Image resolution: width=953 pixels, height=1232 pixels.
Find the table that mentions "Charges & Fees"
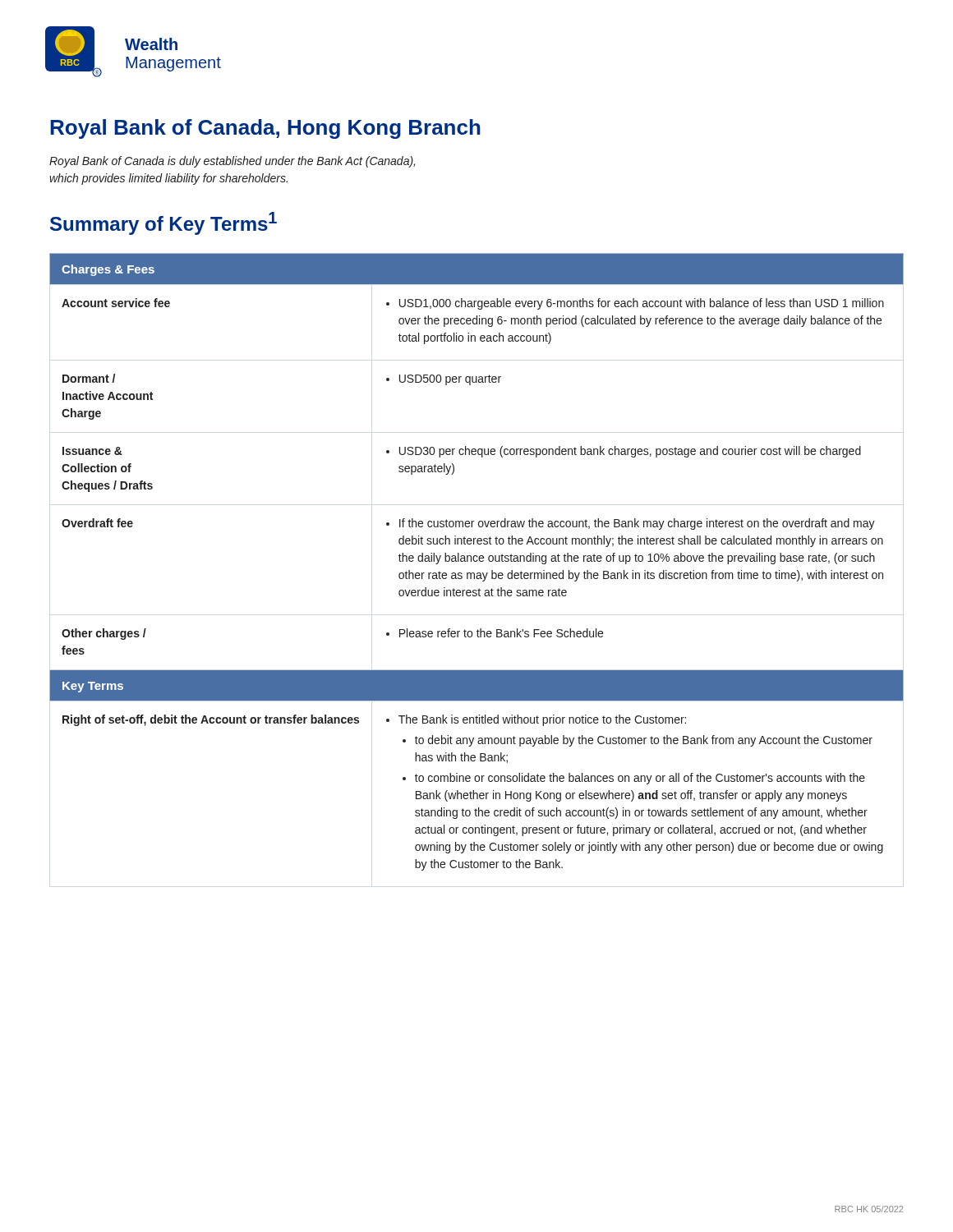[x=476, y=570]
